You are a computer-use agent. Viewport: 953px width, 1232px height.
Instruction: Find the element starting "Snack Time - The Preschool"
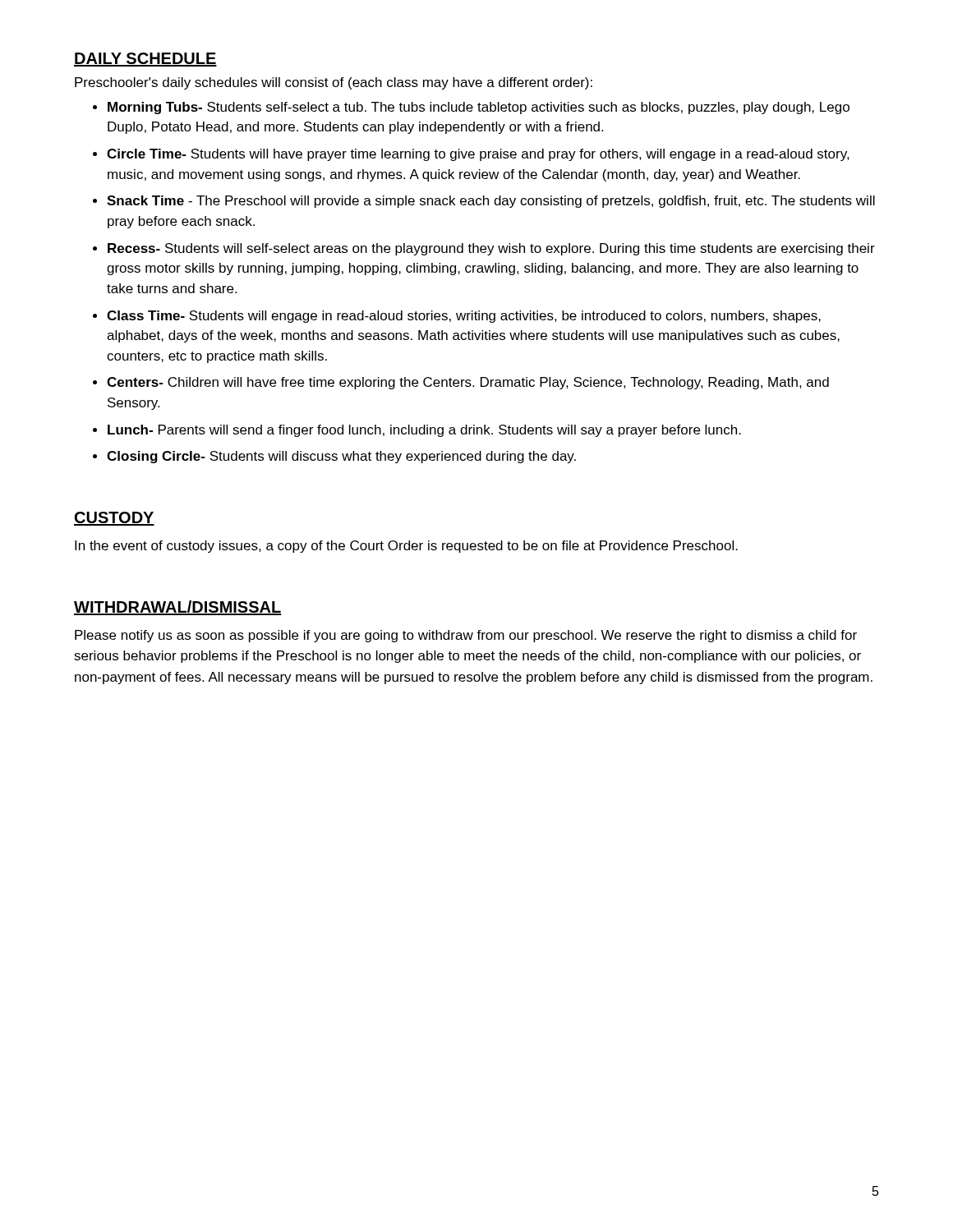(491, 211)
